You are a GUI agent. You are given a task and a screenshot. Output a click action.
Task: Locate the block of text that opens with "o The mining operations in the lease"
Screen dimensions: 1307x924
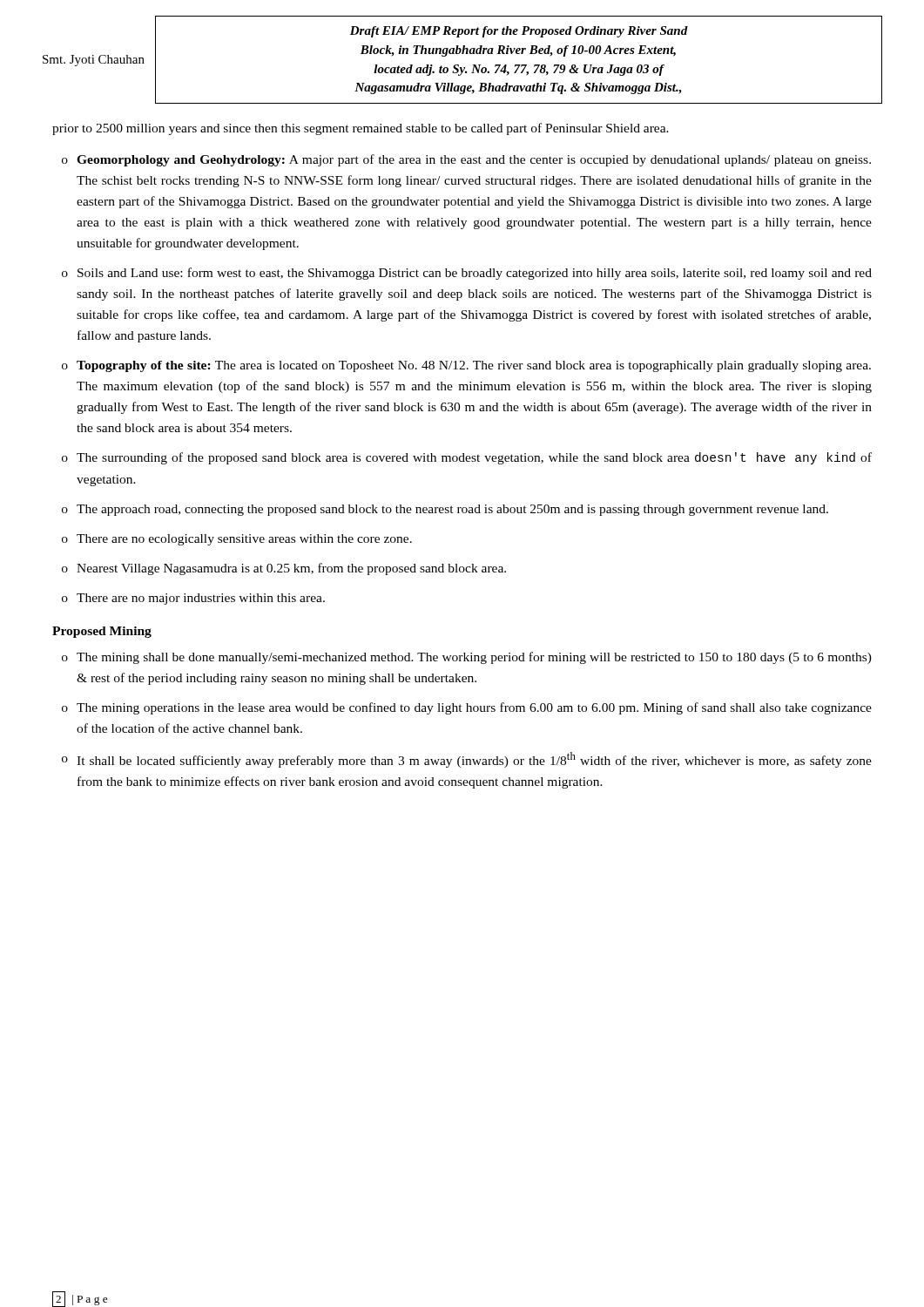pos(462,718)
